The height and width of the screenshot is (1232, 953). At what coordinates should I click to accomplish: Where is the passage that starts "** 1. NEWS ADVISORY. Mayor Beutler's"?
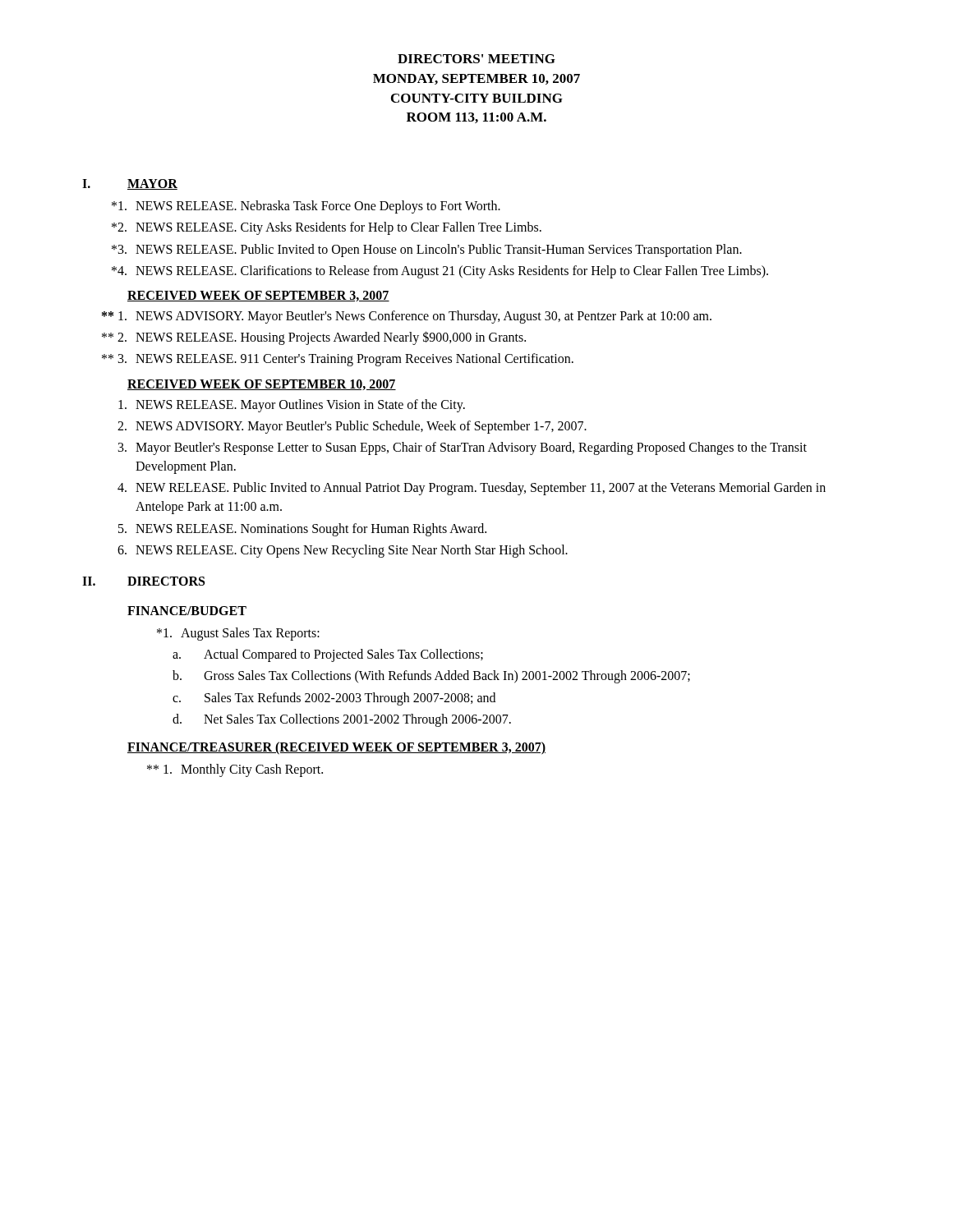coord(476,316)
